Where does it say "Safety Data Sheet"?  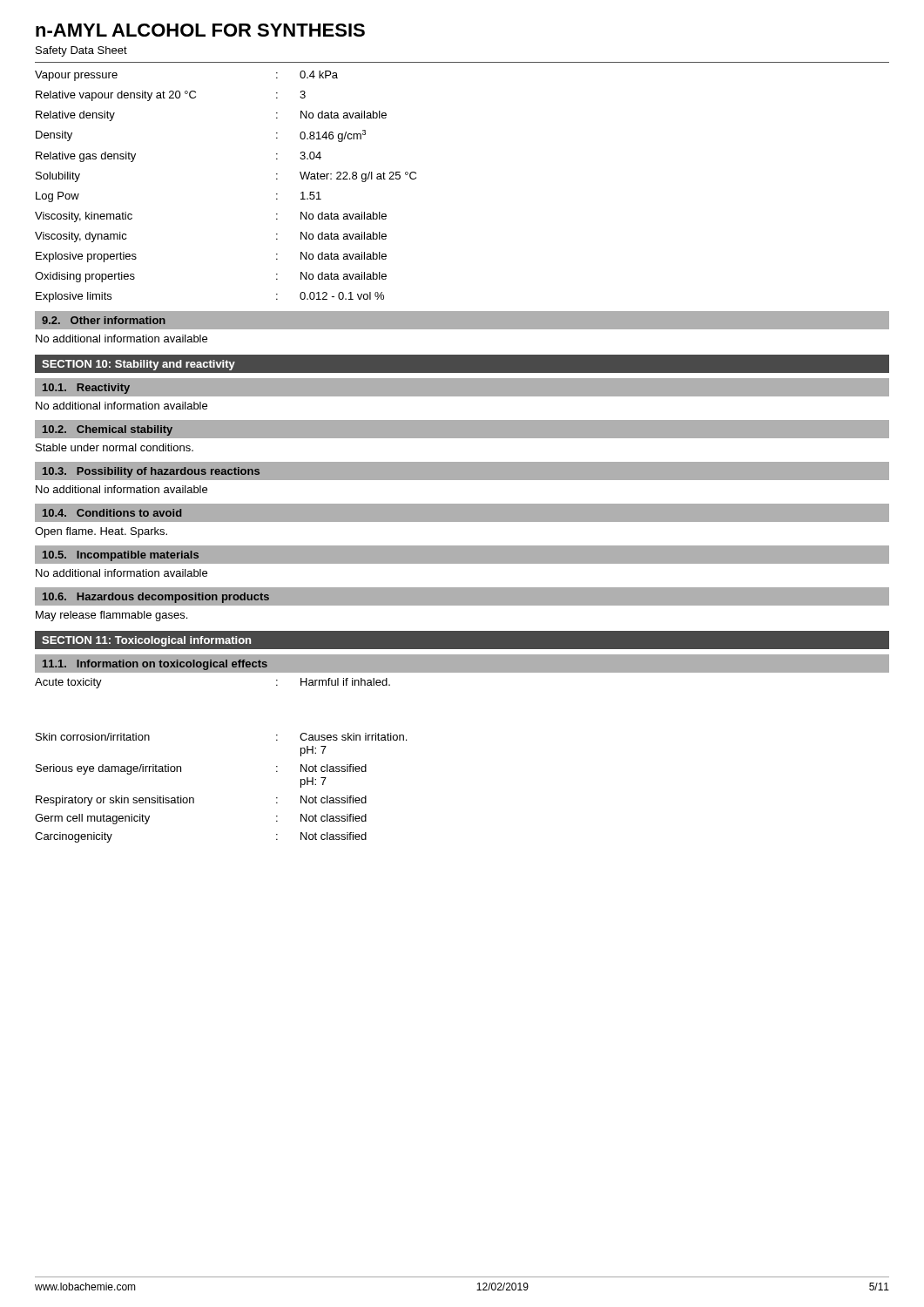pos(81,50)
